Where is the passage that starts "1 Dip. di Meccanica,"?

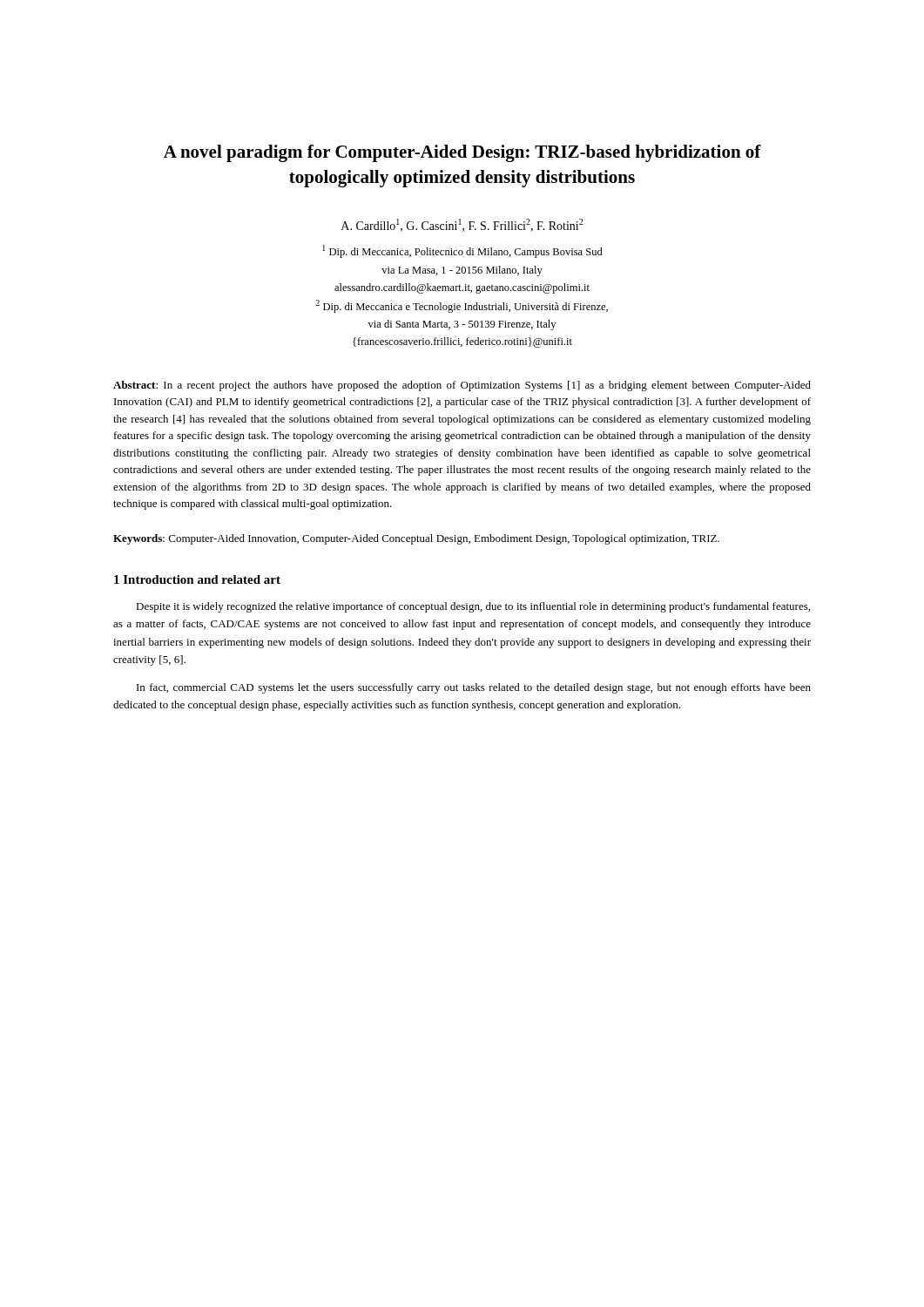(x=462, y=295)
